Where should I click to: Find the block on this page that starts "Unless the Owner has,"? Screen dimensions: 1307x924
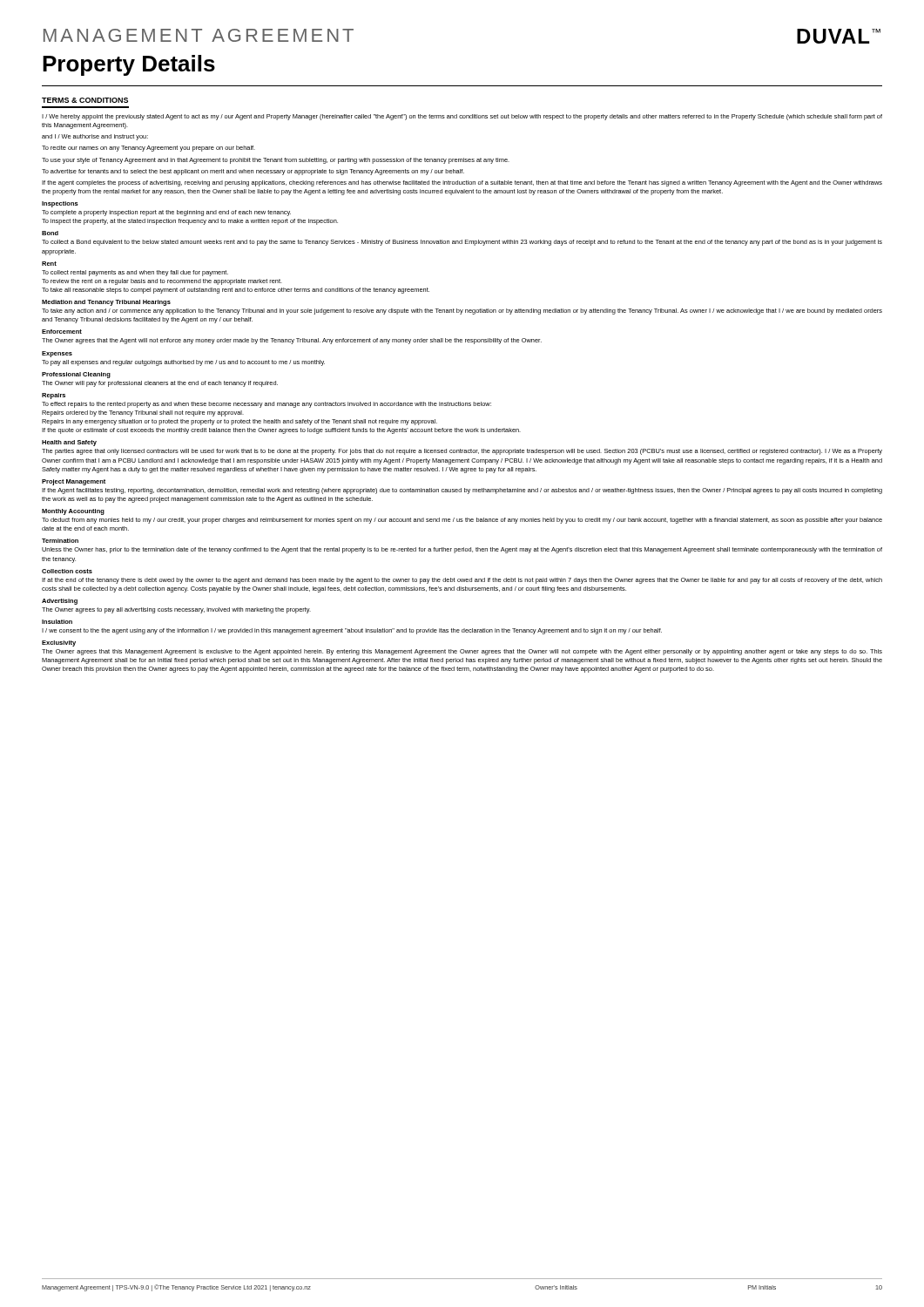462,554
